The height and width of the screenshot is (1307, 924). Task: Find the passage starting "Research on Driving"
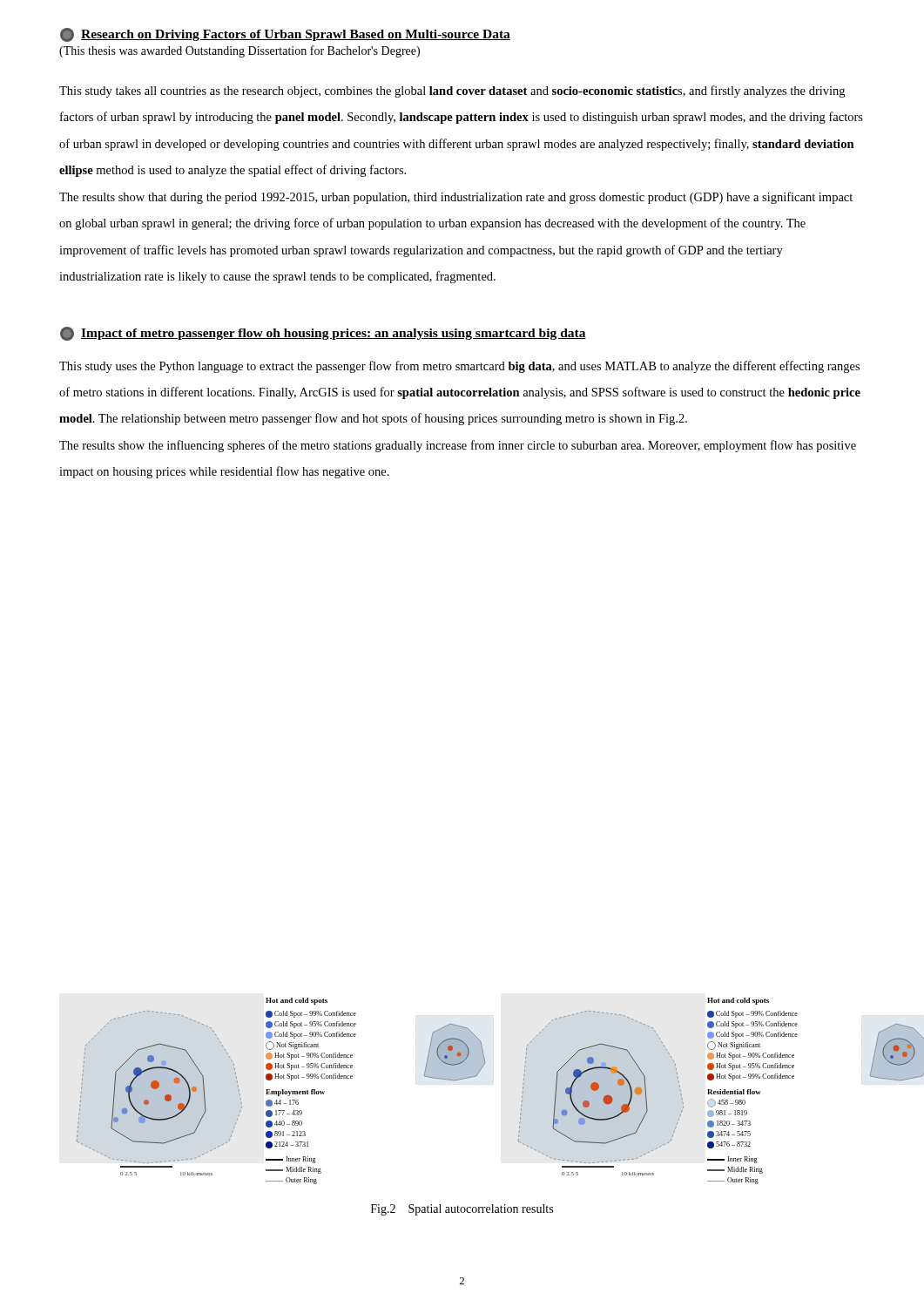click(285, 34)
